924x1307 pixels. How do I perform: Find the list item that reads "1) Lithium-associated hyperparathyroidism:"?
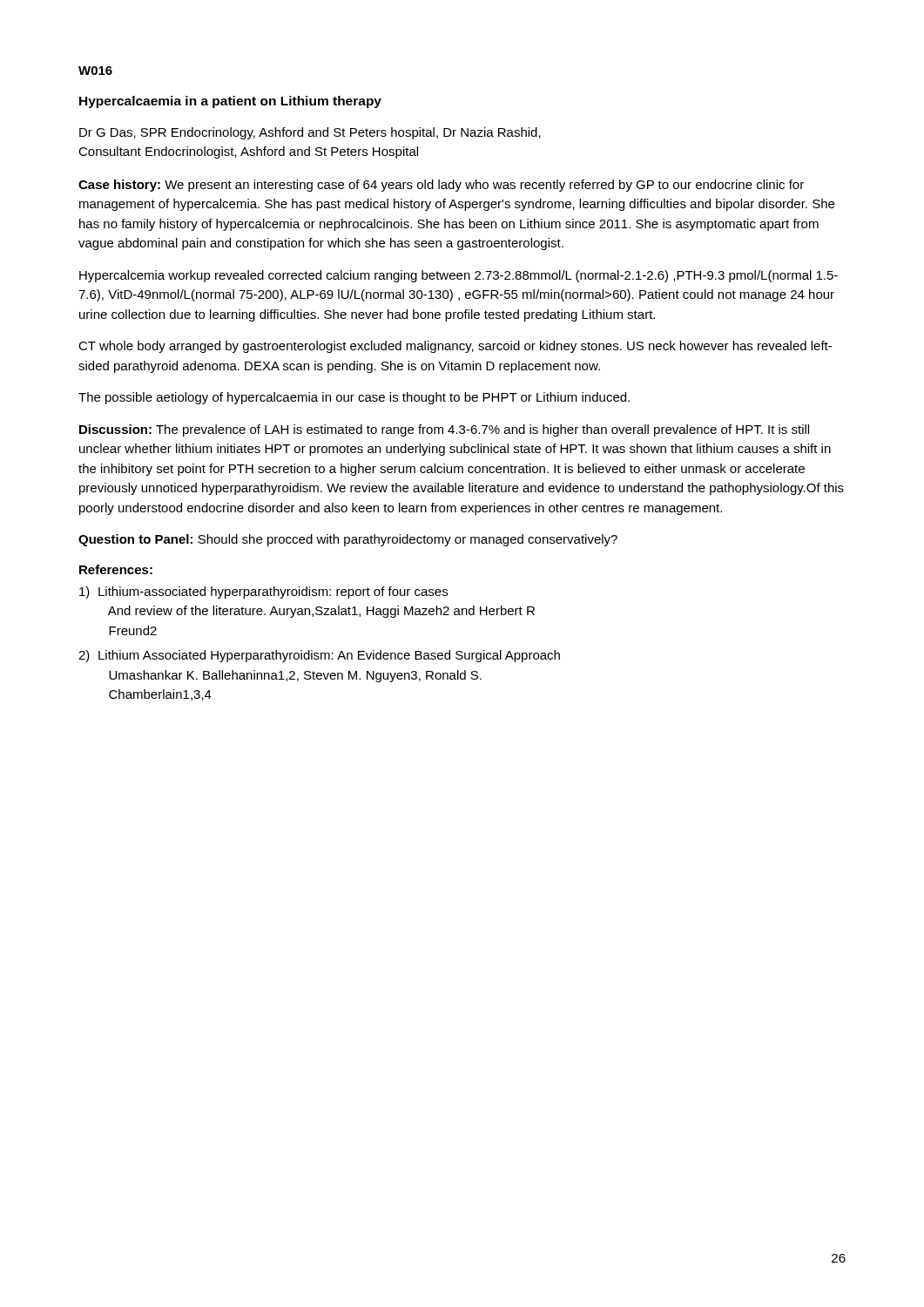[462, 611]
